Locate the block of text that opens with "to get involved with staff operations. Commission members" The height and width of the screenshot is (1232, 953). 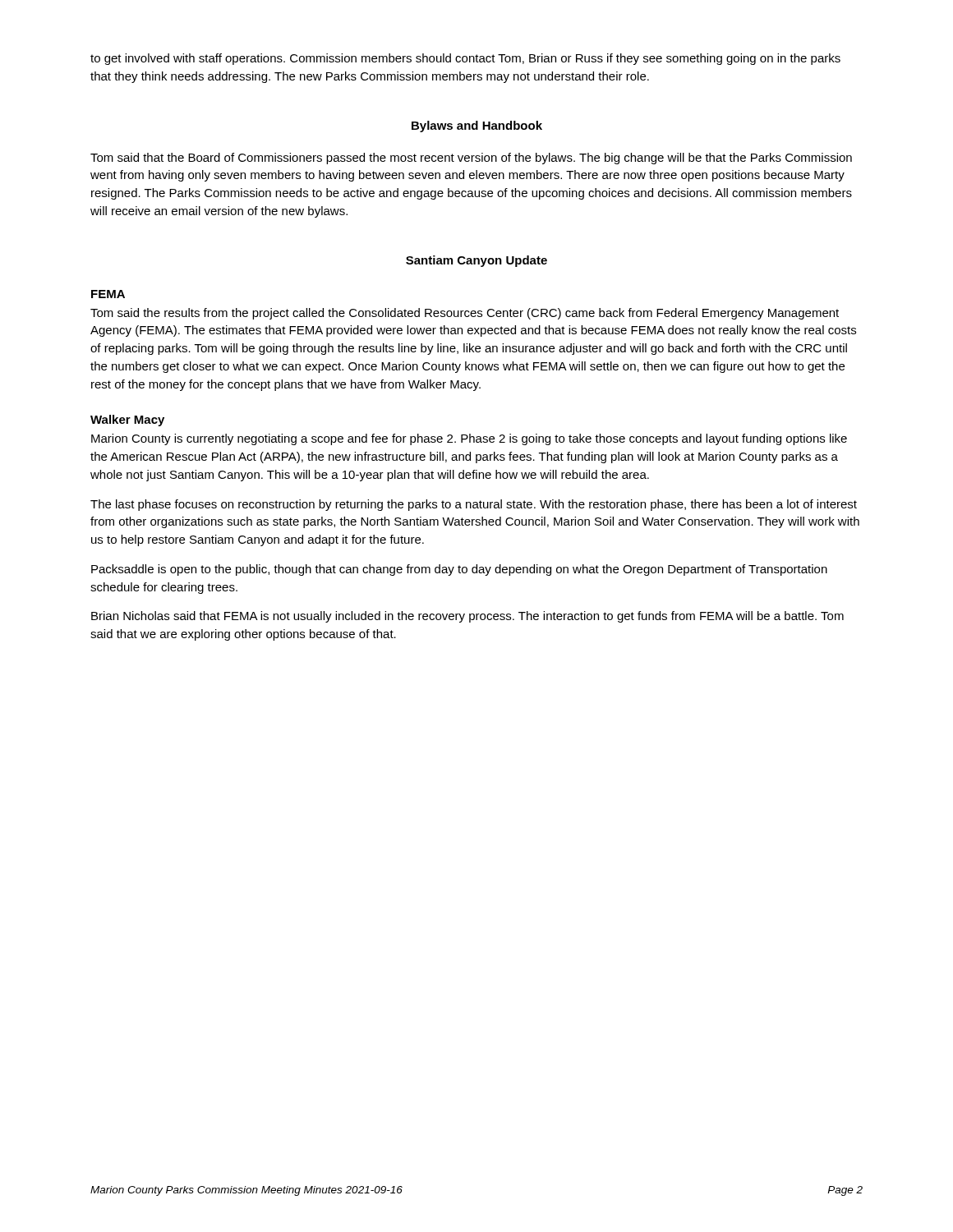(x=465, y=67)
